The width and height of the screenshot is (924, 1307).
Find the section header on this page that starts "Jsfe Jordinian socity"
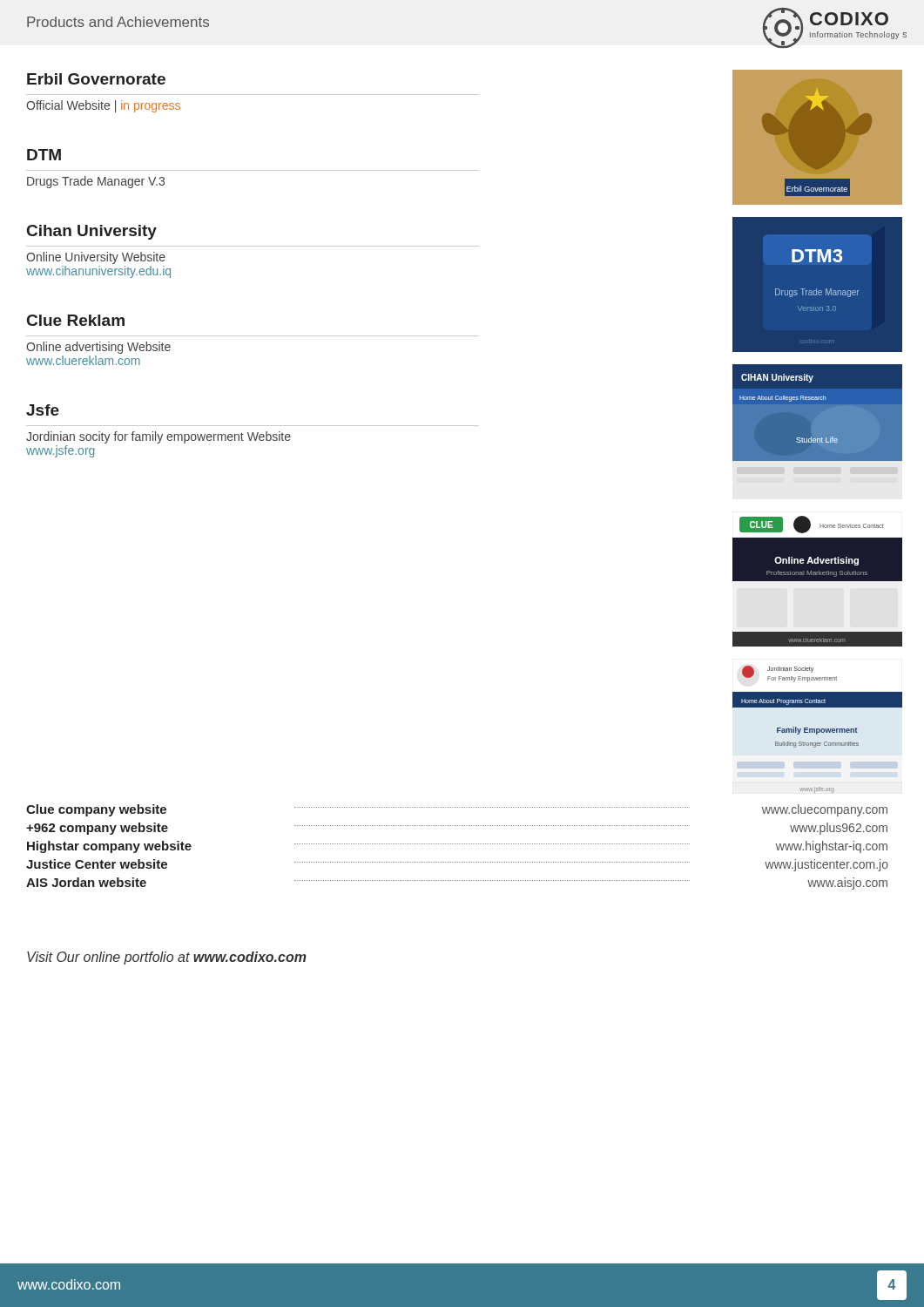[270, 429]
